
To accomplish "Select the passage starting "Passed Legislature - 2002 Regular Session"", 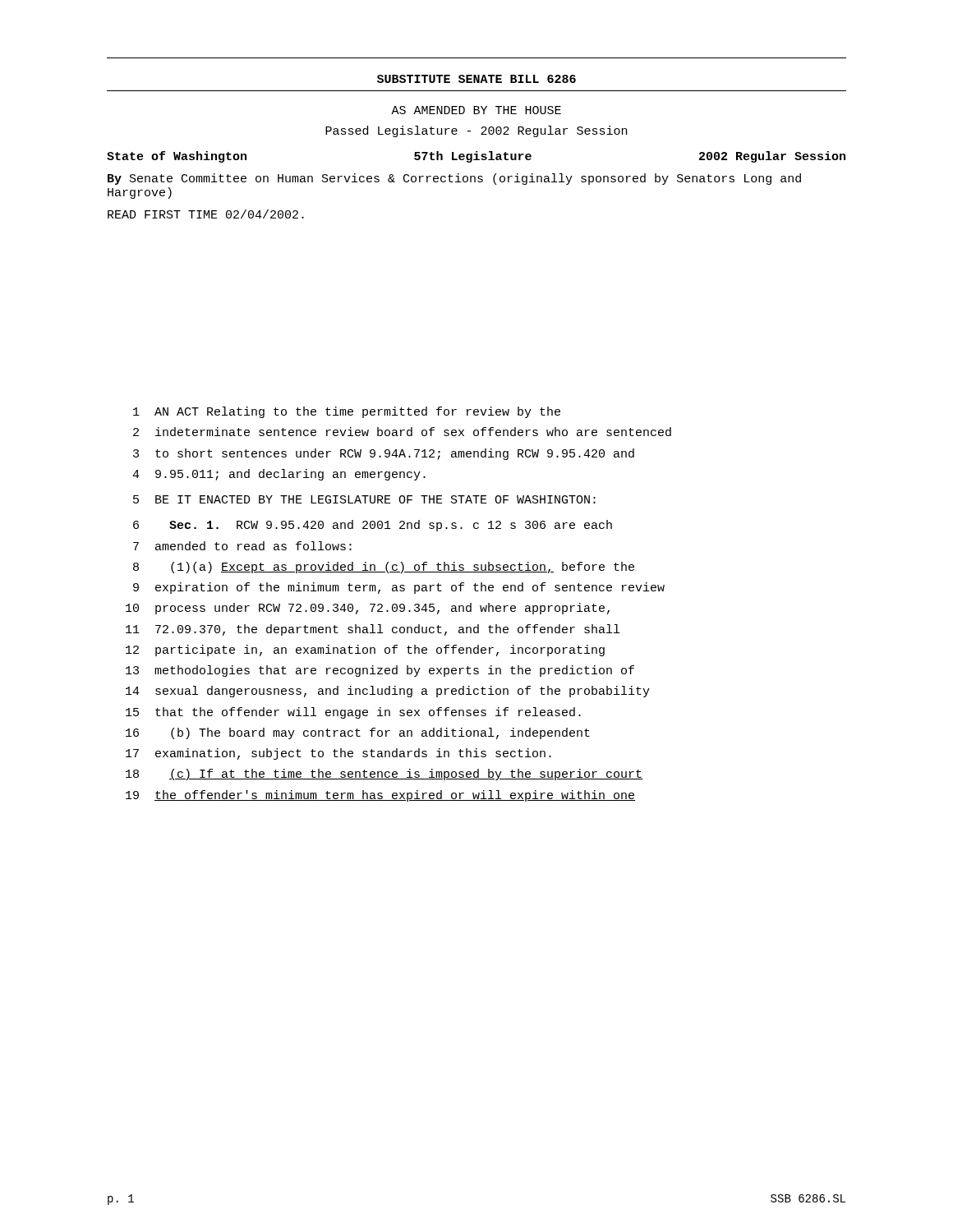I will (476, 132).
